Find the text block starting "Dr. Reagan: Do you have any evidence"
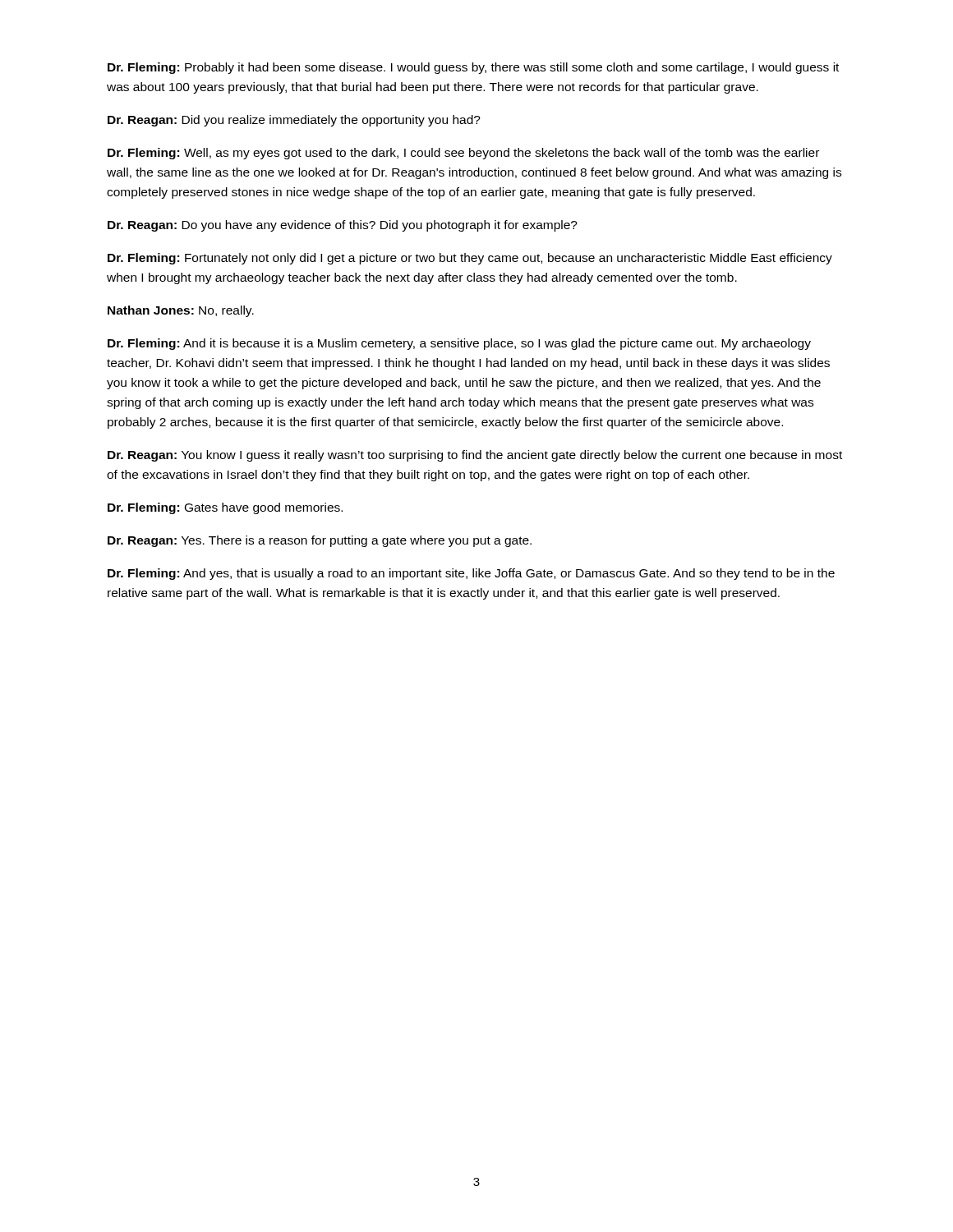This screenshot has width=953, height=1232. (x=342, y=225)
